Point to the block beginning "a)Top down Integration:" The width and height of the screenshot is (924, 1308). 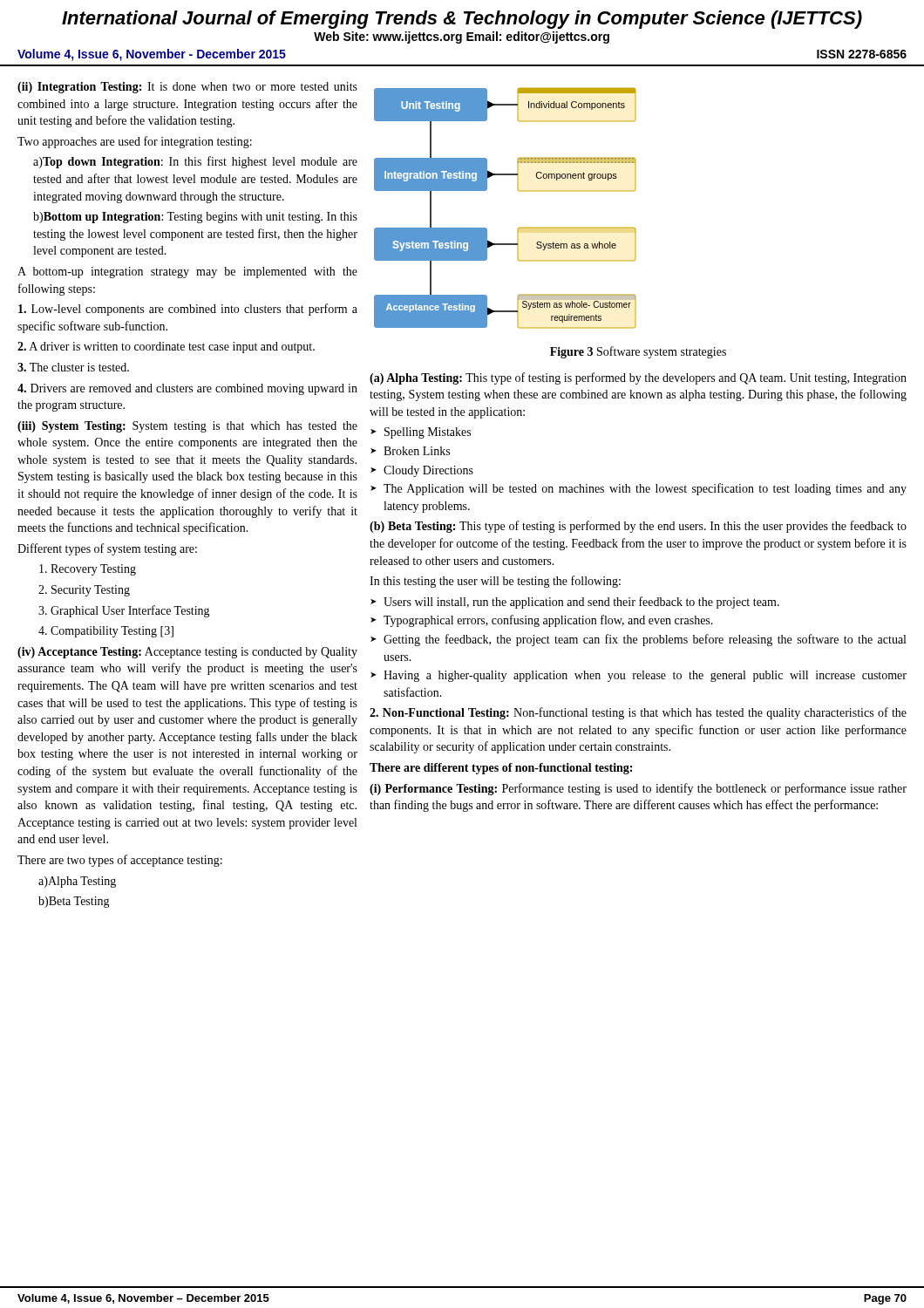pyautogui.click(x=195, y=179)
